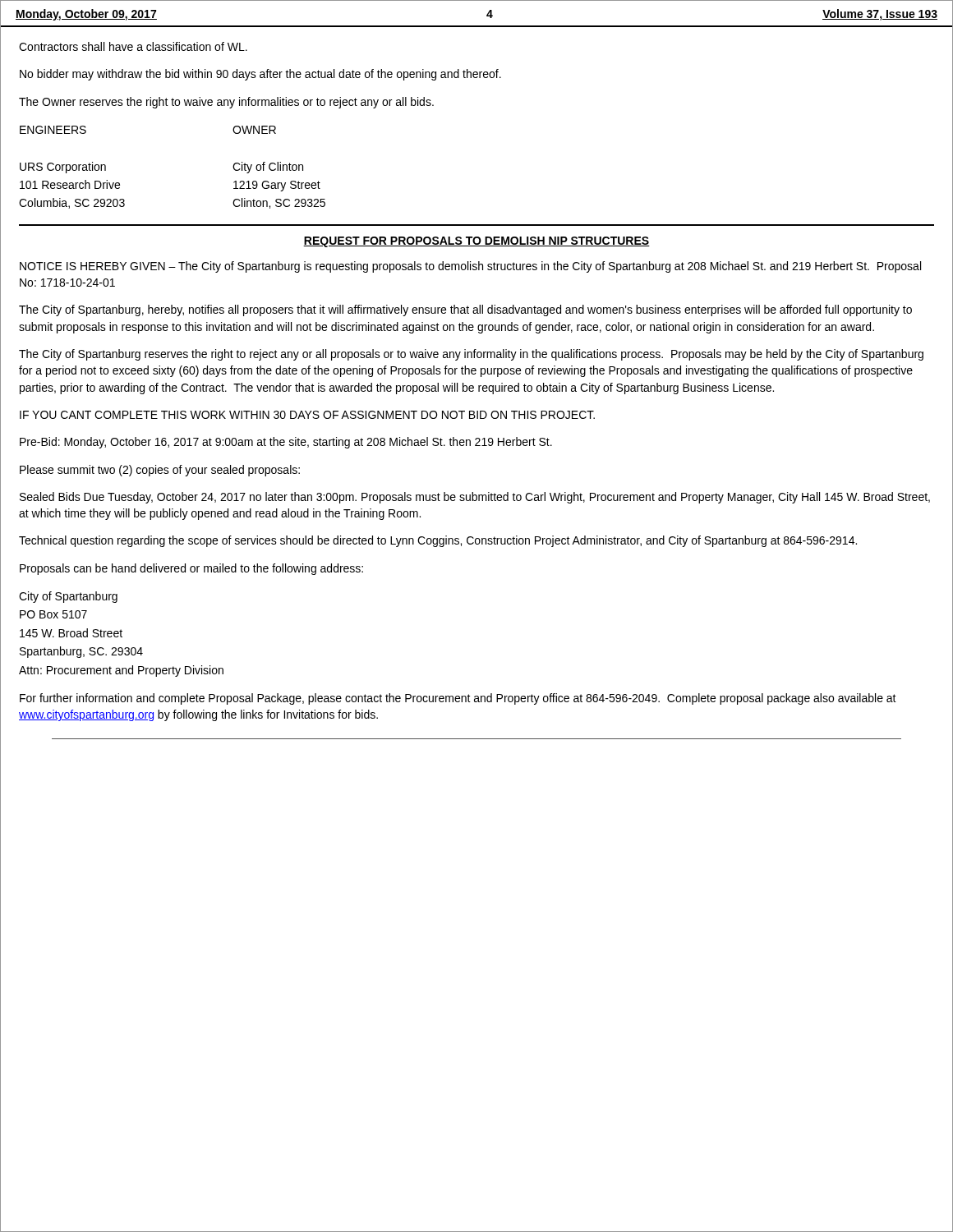This screenshot has height=1232, width=953.
Task: Point to the passage starting "NOTICE IS HEREBY GIVEN – The"
Action: [470, 274]
